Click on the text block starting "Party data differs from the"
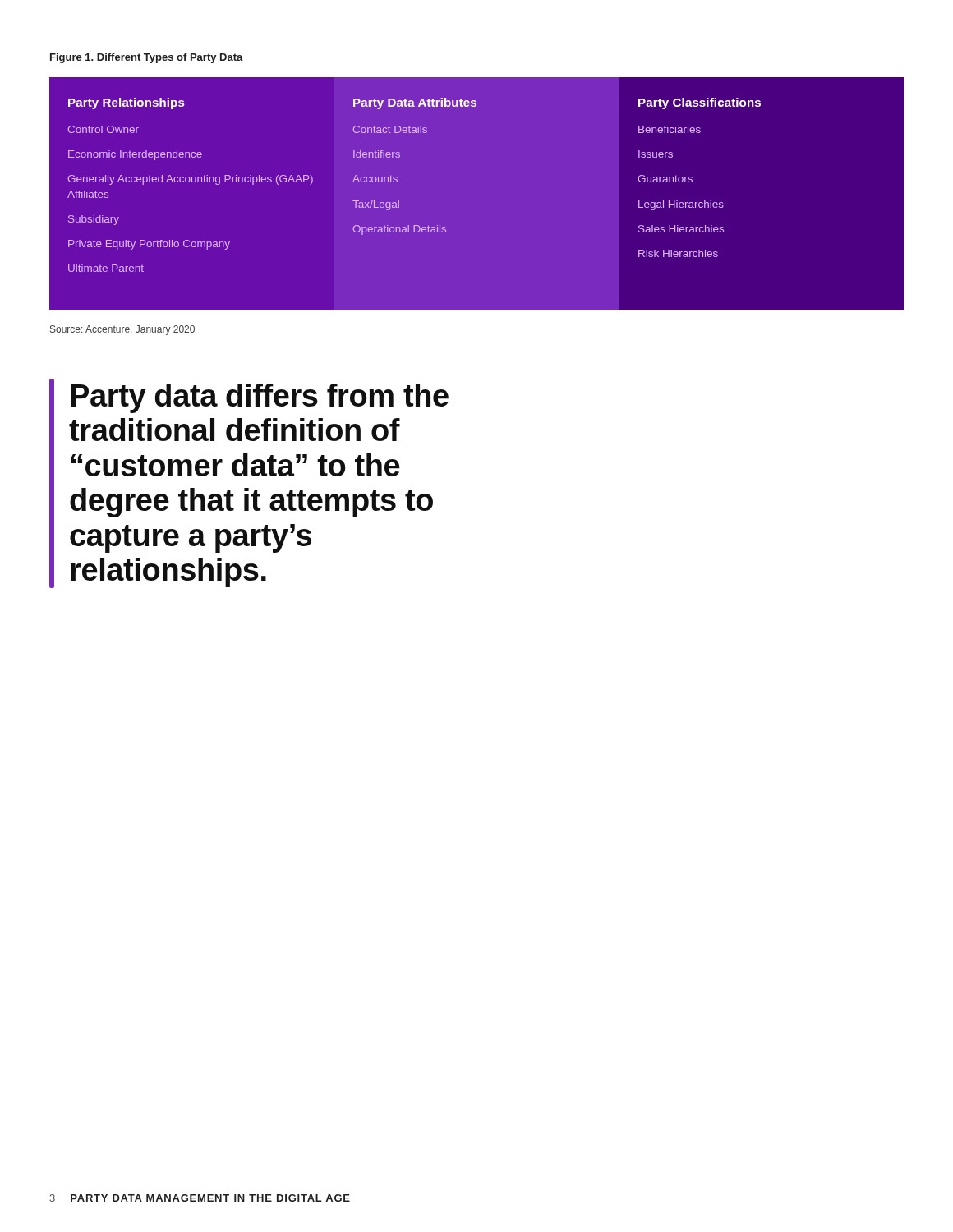 263,483
